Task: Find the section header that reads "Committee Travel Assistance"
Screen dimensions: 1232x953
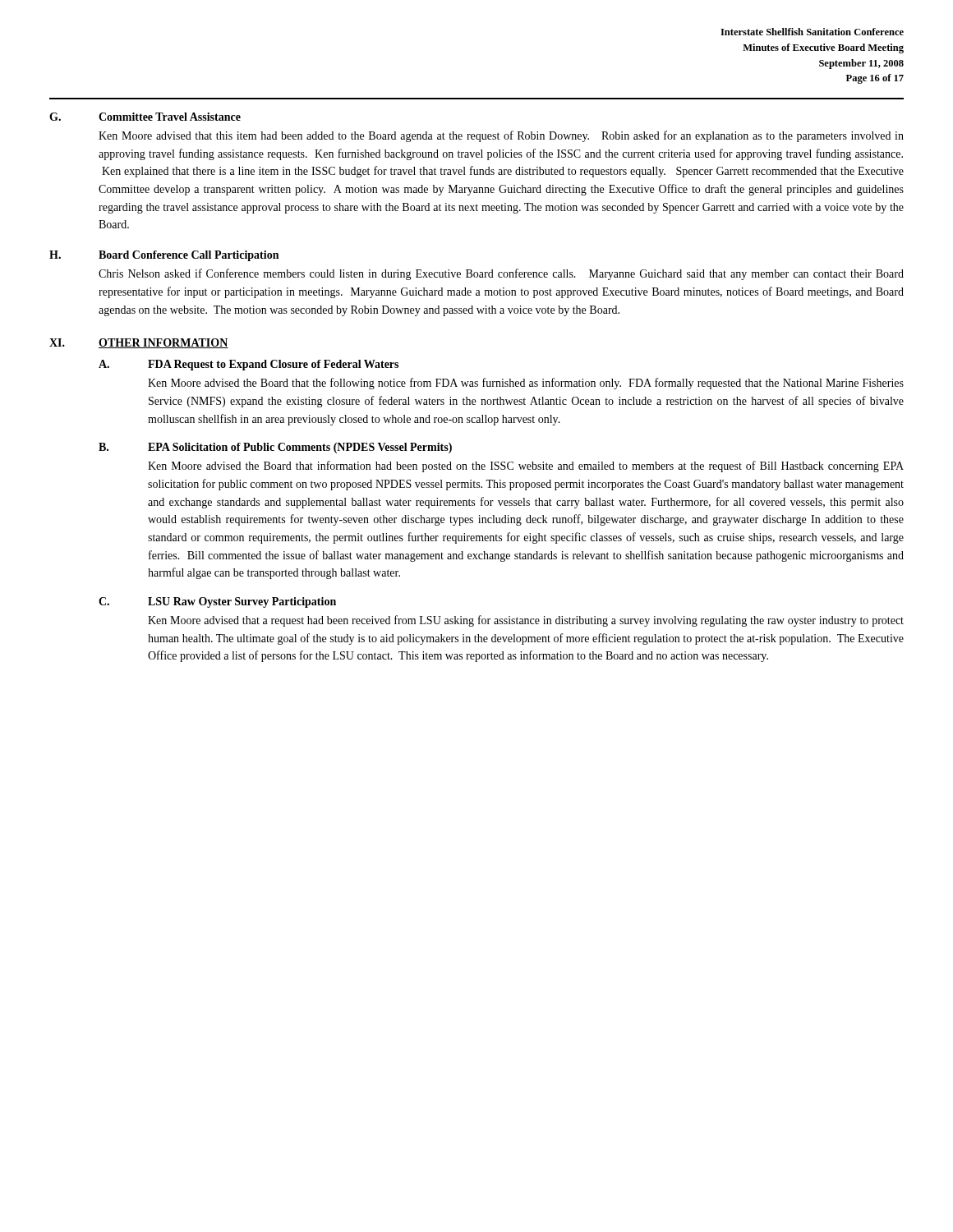Action: coord(170,117)
